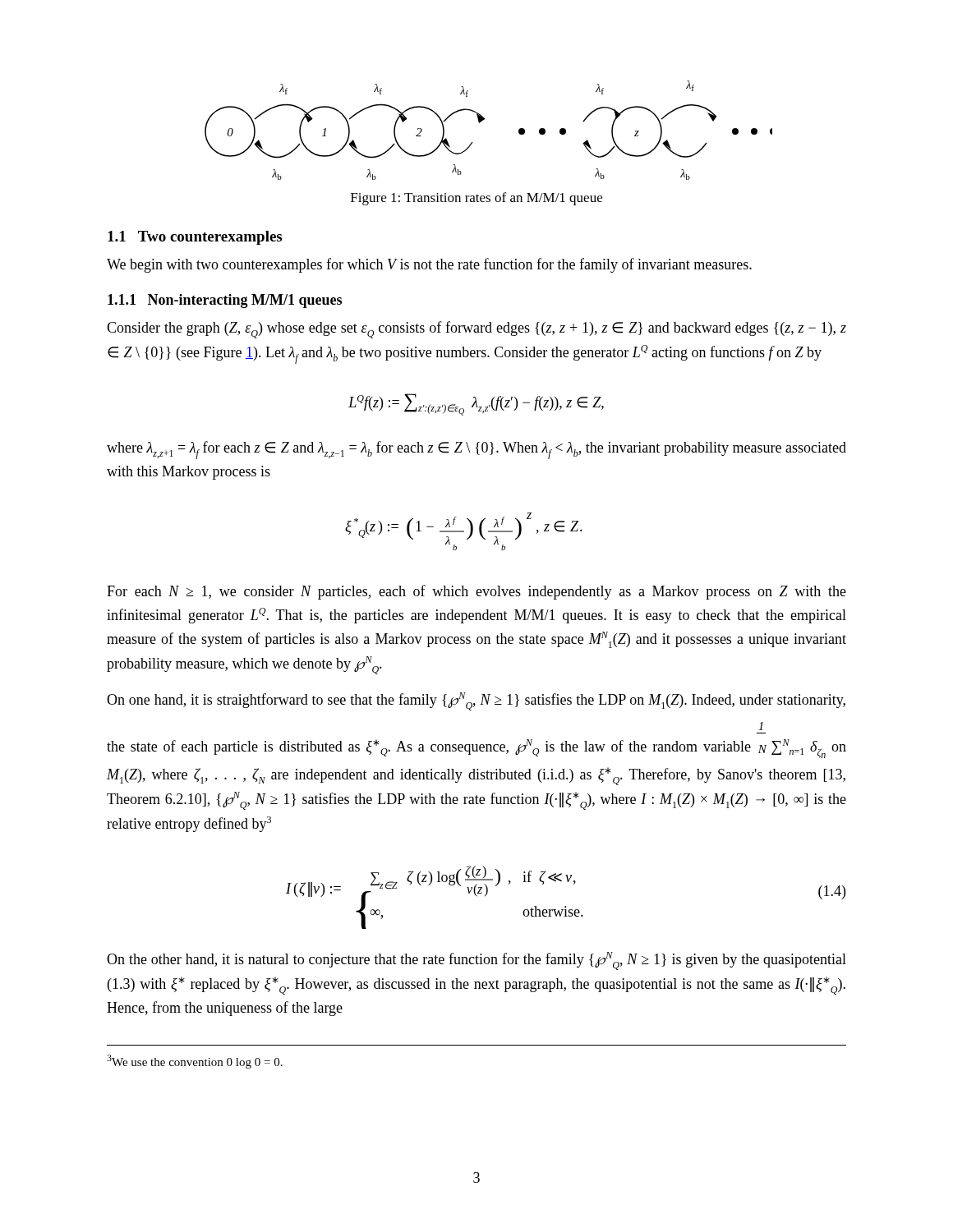
Task: Locate the region starting "On one hand, it is straightforward to see"
Action: point(476,761)
